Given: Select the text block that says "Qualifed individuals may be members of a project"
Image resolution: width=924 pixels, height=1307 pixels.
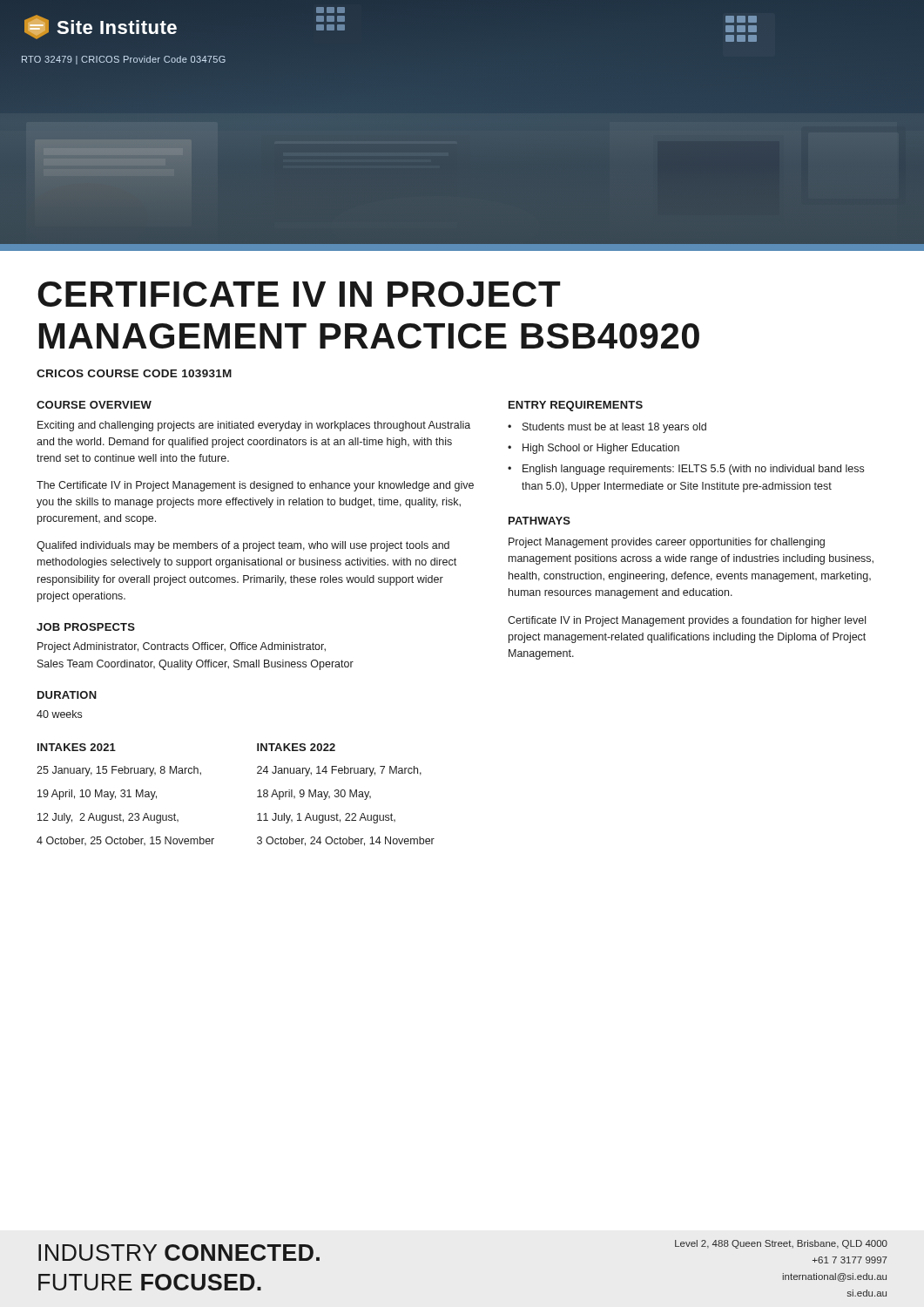Looking at the screenshot, I should coord(247,571).
